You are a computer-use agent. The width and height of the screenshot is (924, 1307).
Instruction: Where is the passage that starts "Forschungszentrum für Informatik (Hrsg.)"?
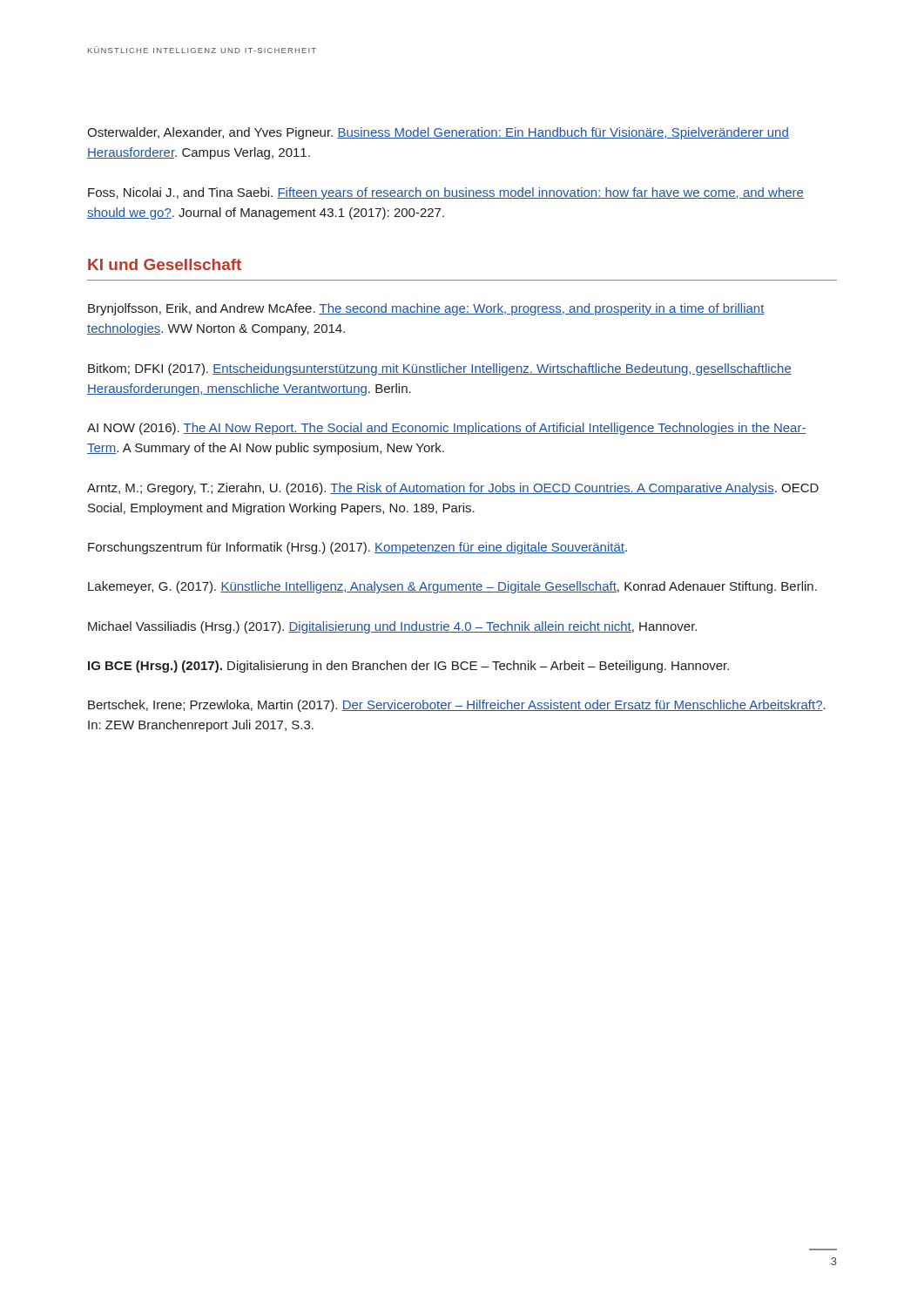pyautogui.click(x=358, y=547)
